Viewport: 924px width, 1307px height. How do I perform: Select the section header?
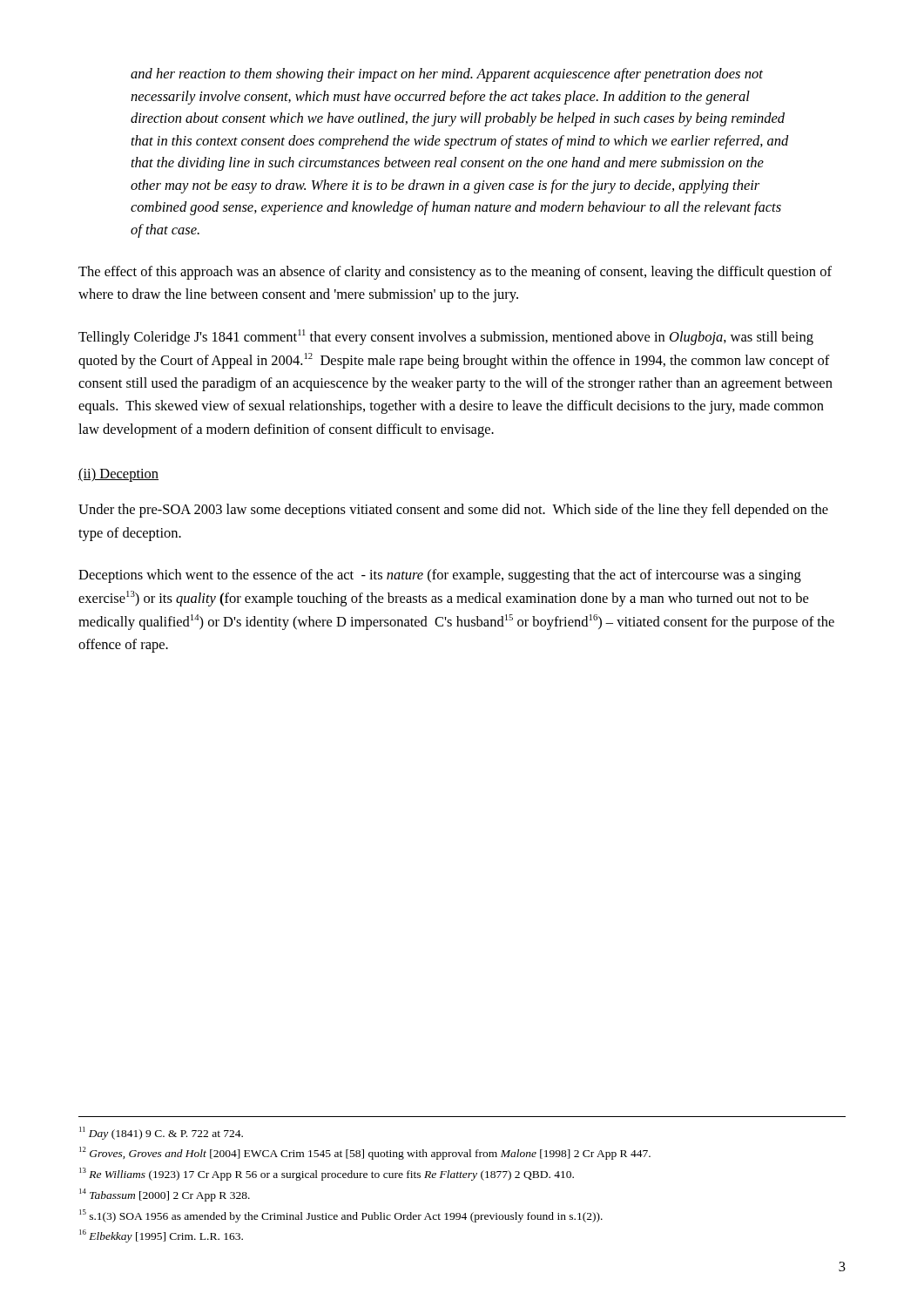click(x=118, y=474)
